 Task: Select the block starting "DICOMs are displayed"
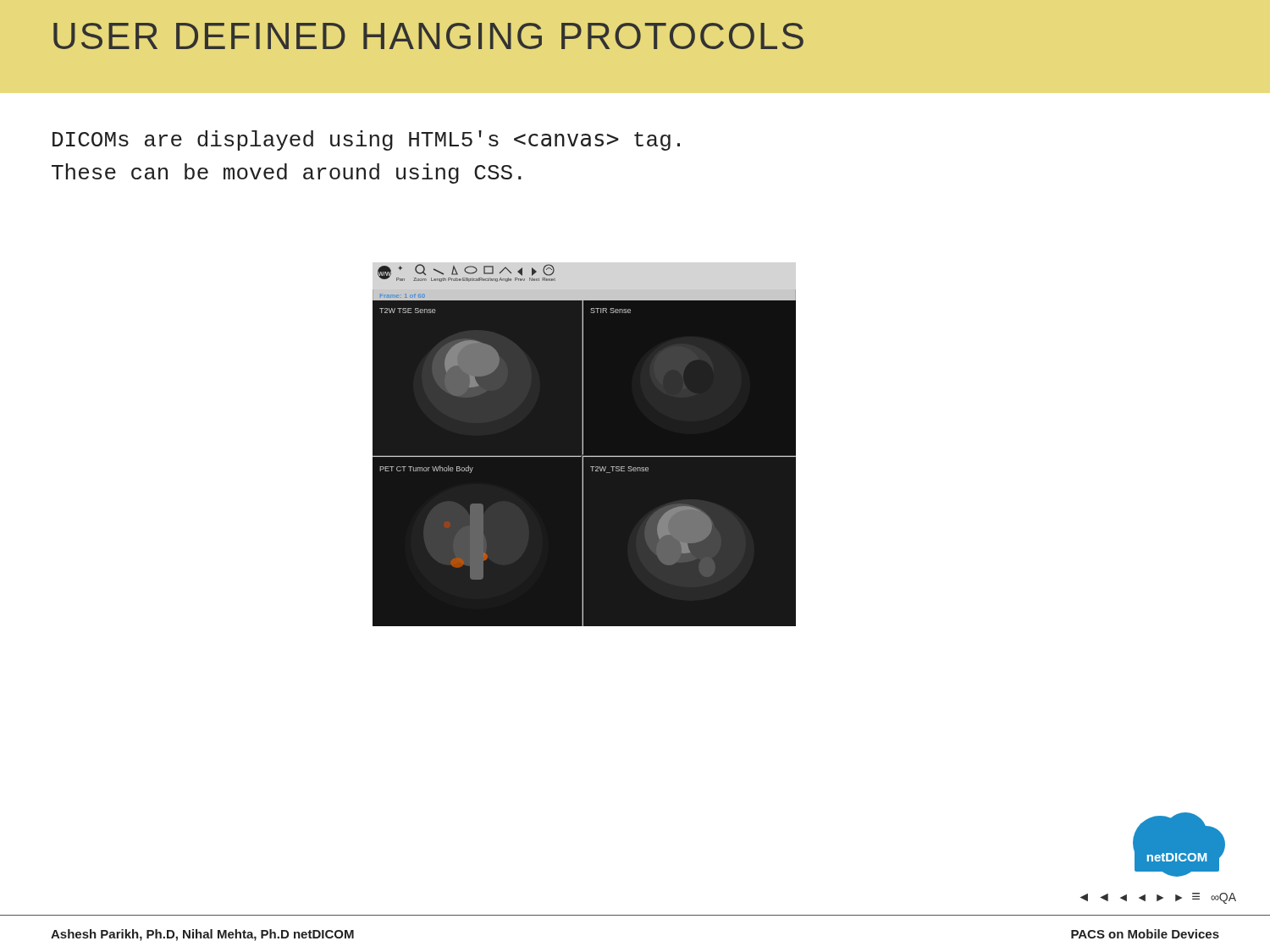click(x=368, y=157)
